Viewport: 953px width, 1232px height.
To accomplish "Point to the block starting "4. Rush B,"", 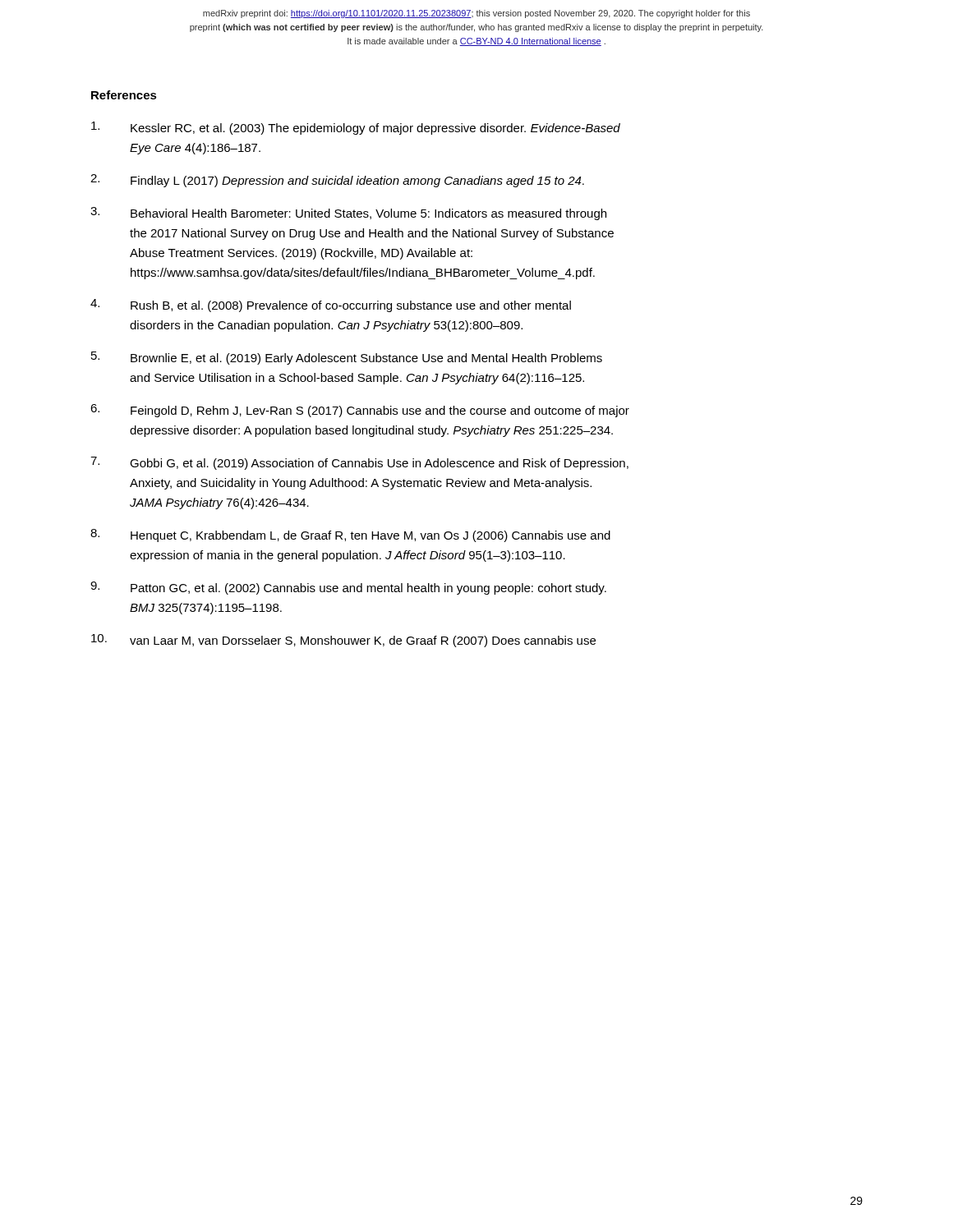I will (x=476, y=316).
